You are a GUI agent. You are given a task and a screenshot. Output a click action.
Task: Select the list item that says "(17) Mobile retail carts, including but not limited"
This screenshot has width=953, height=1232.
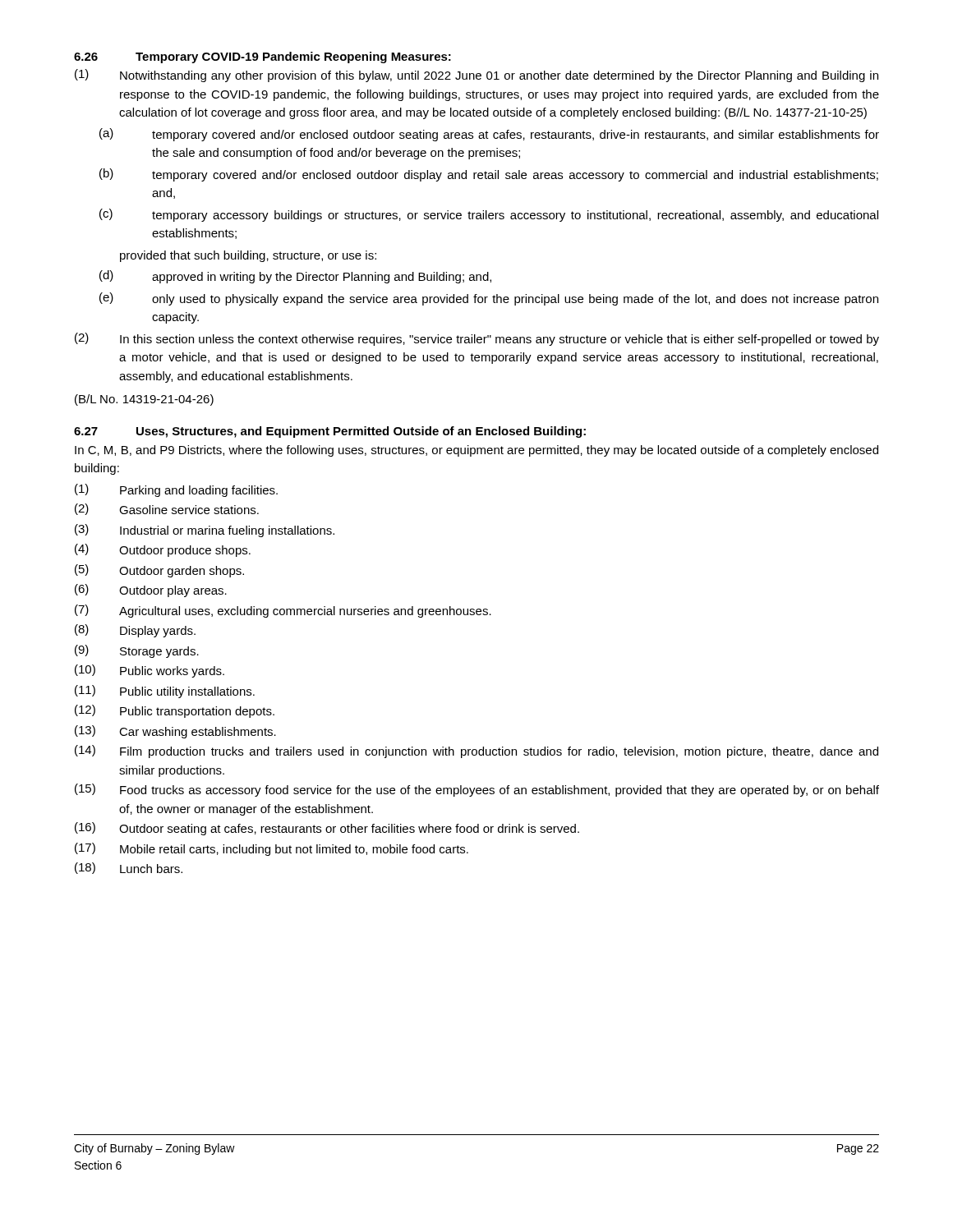476,849
